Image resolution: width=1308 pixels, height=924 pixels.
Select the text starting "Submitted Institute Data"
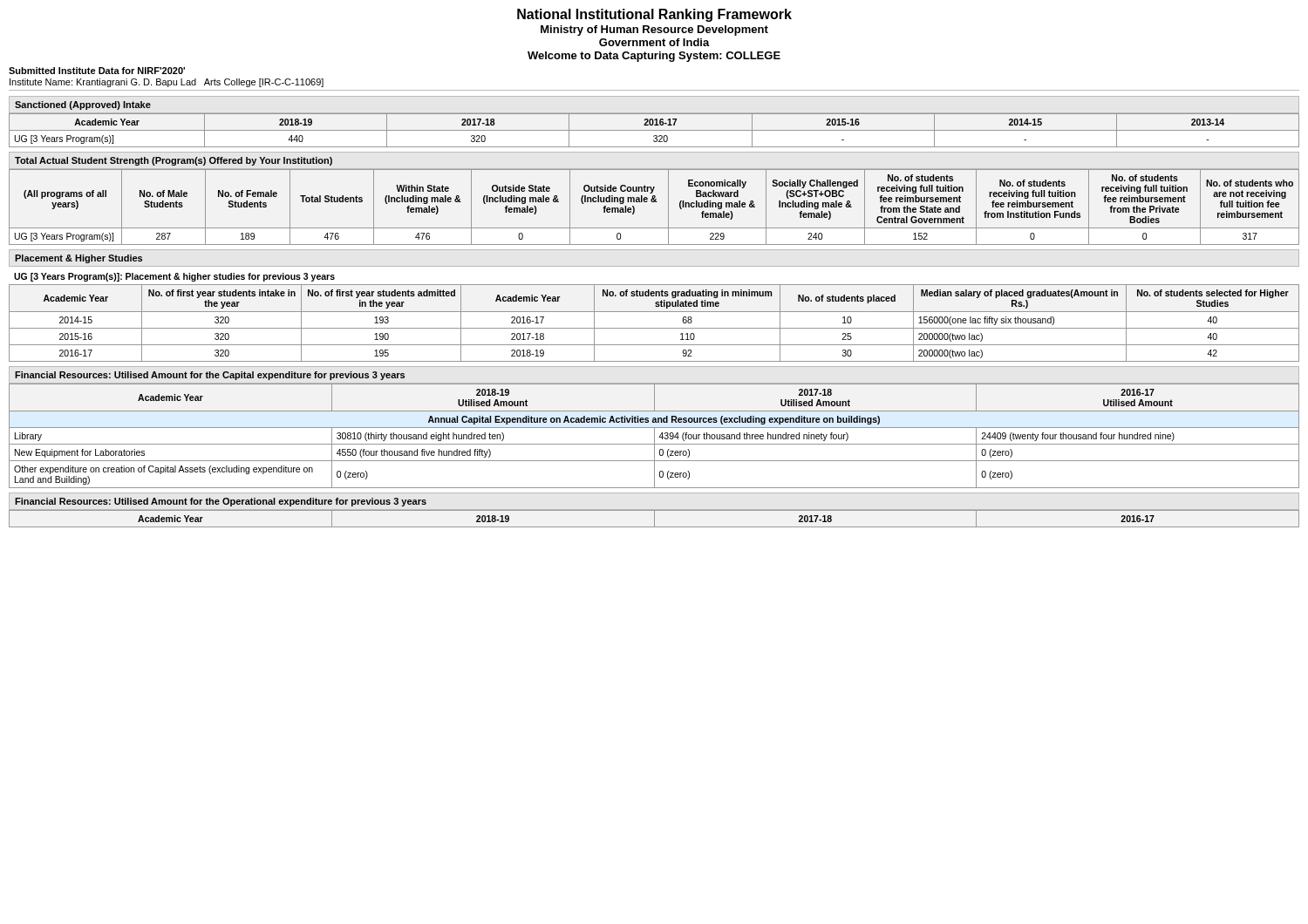click(97, 71)
